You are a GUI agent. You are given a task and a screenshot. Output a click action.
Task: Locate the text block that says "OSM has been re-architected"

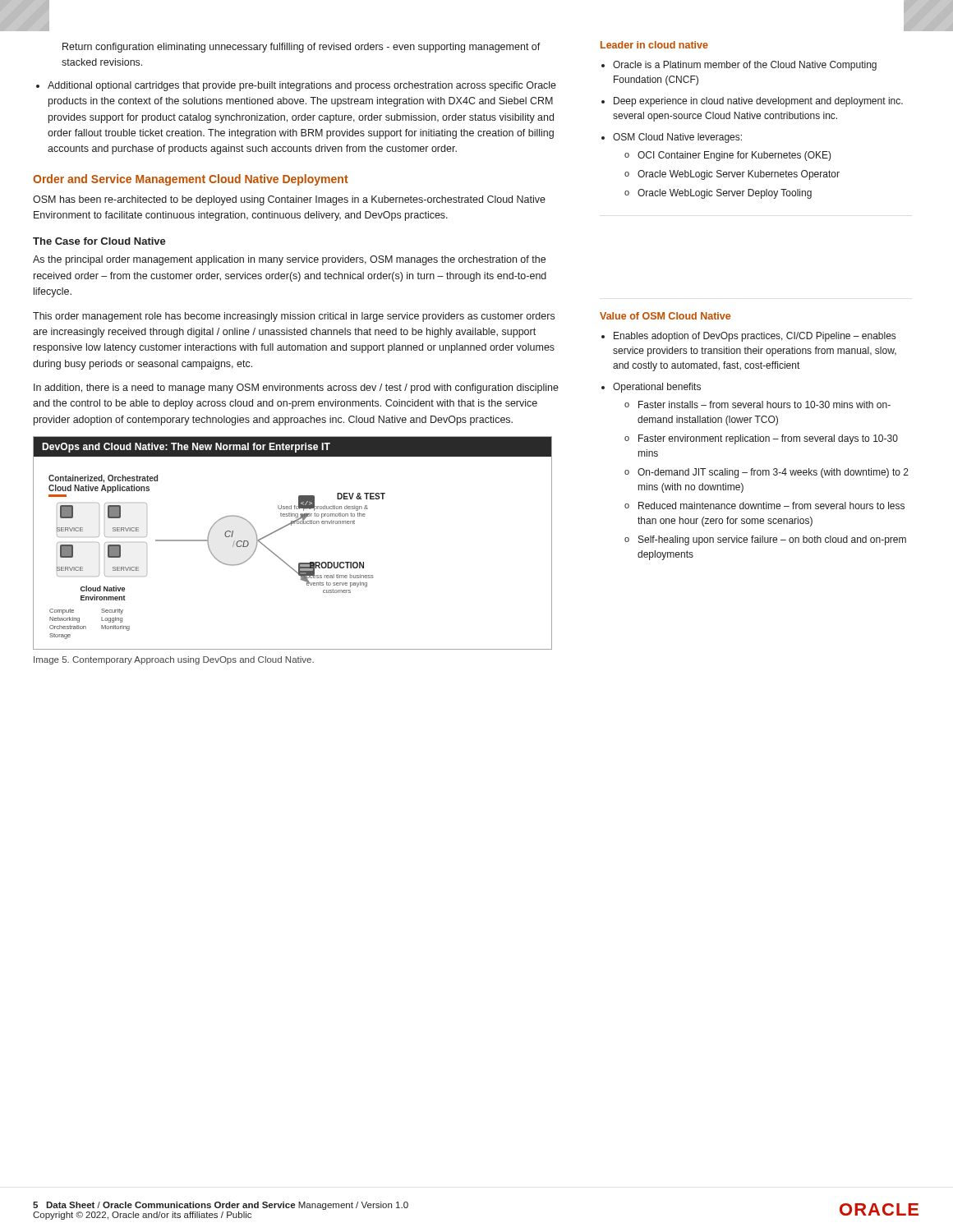(289, 207)
